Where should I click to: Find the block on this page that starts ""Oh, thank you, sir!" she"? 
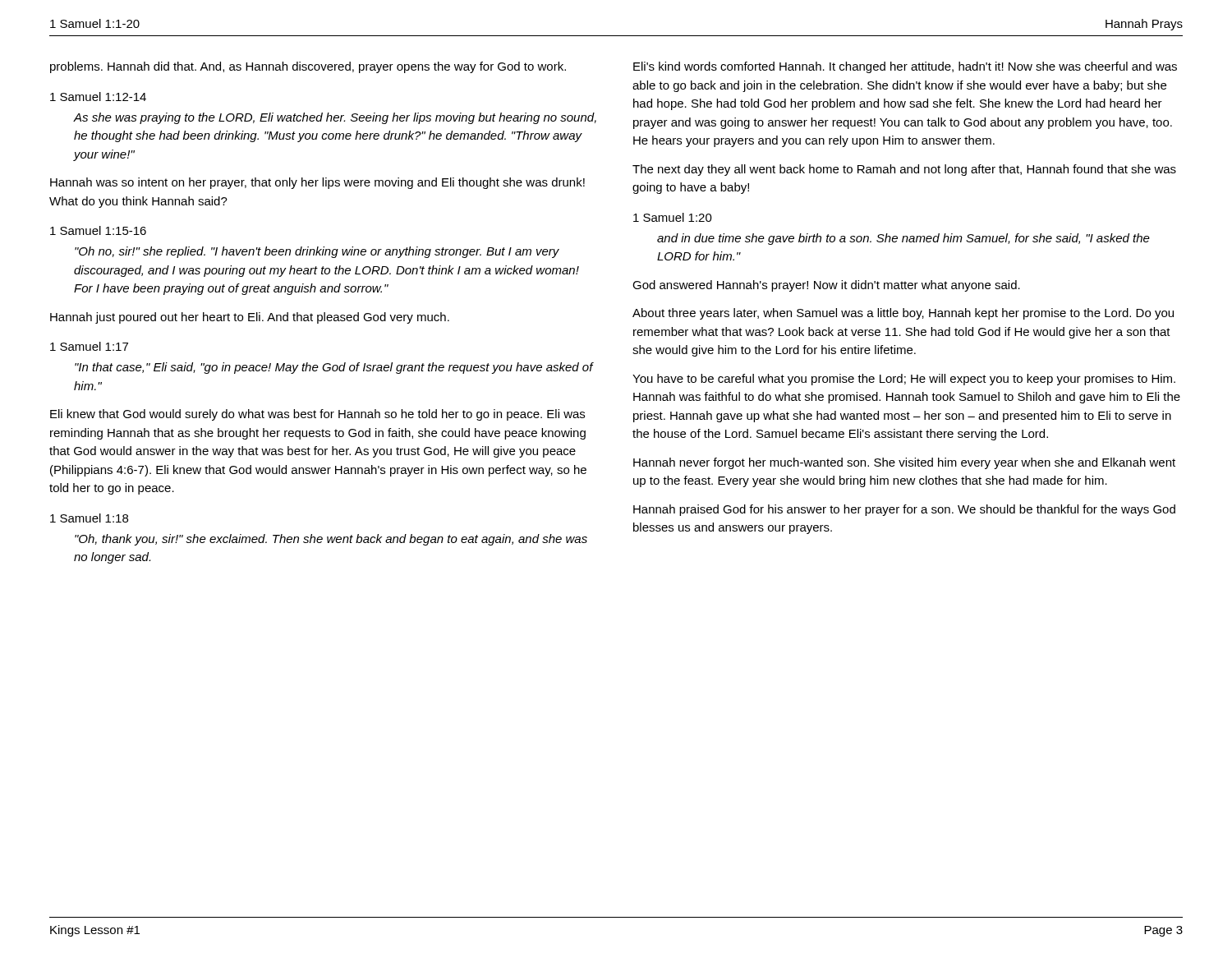tap(331, 547)
